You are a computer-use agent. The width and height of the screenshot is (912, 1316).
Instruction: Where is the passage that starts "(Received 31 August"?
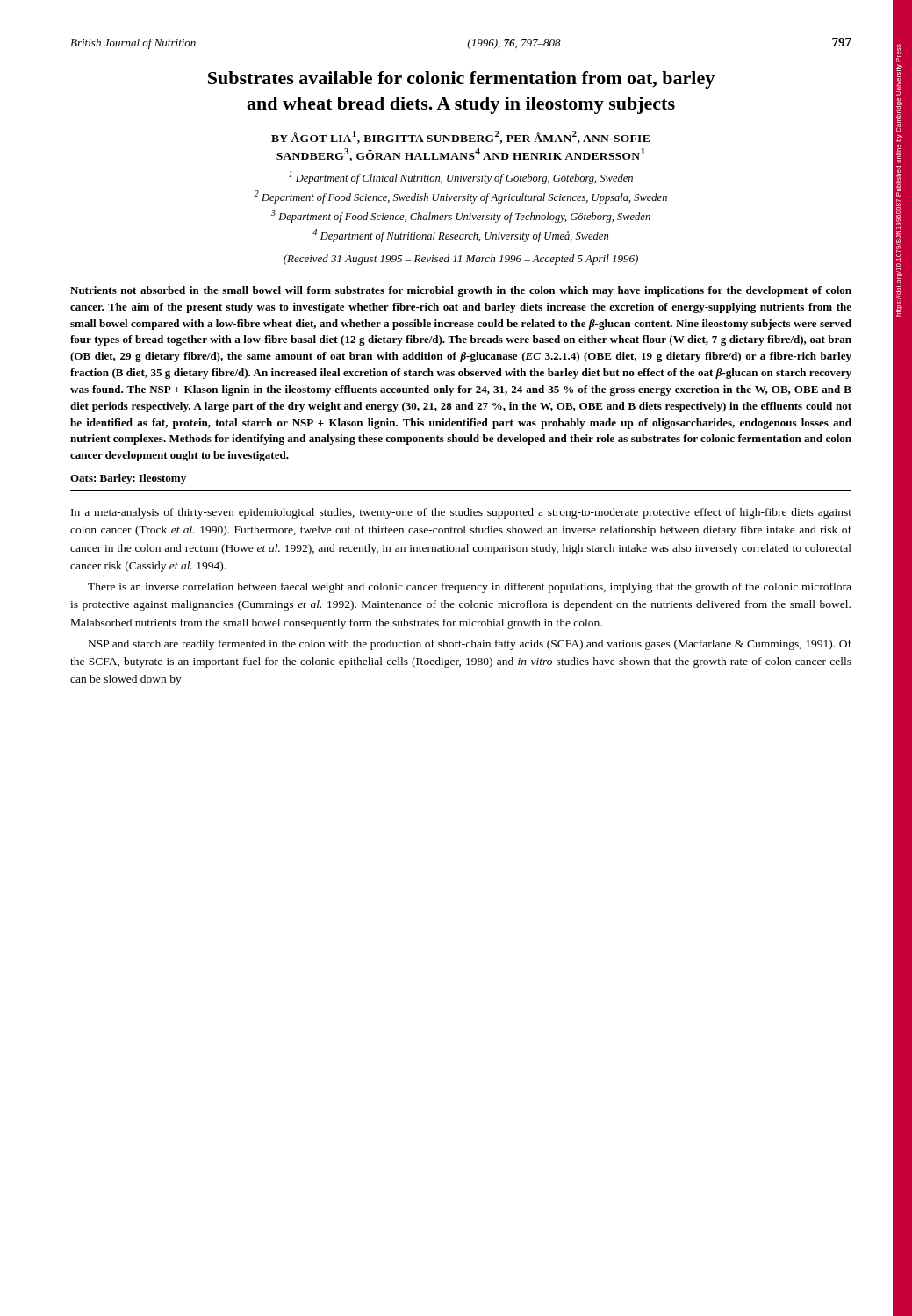(461, 258)
